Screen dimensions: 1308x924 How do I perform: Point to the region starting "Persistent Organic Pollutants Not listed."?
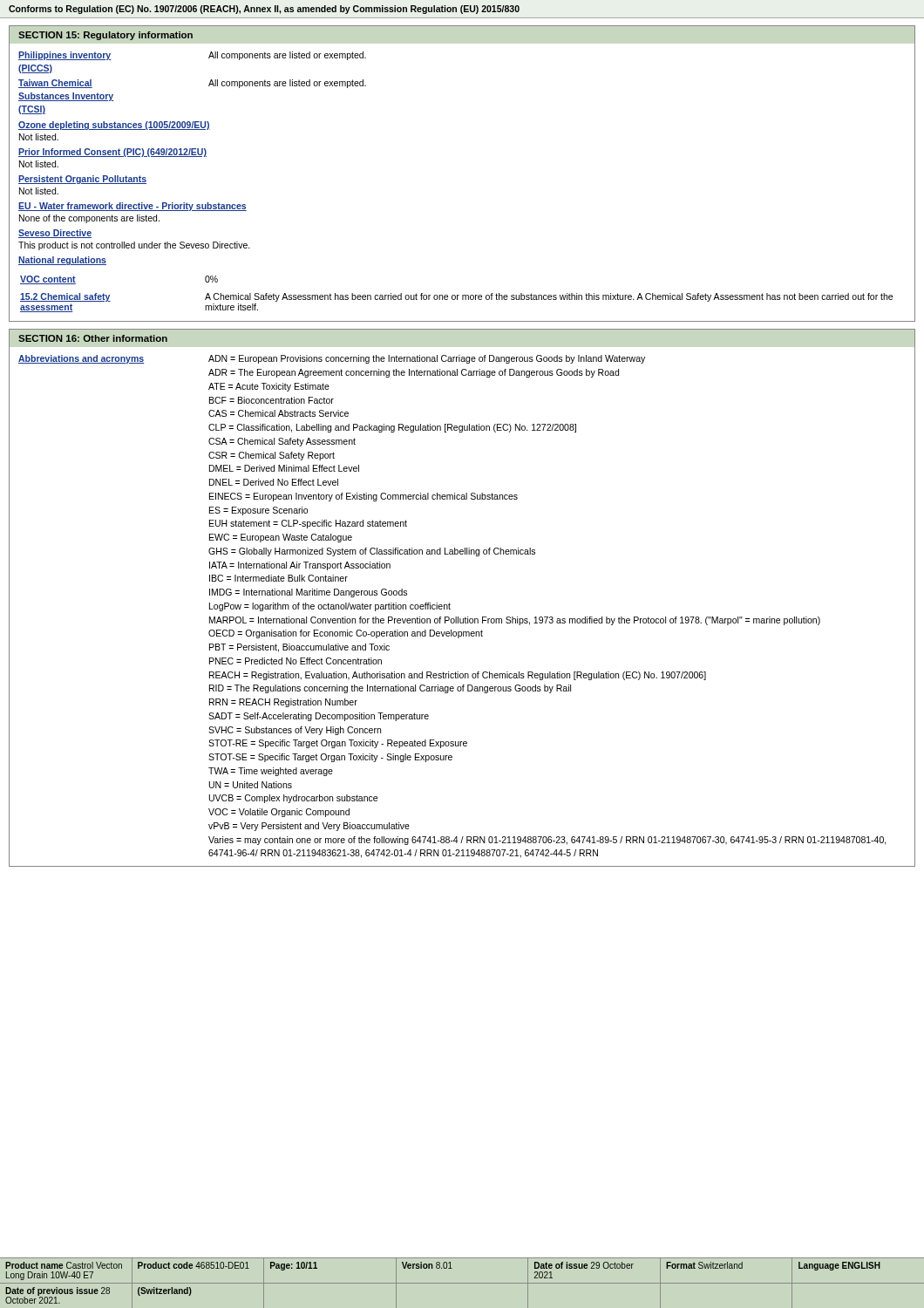[x=82, y=180]
